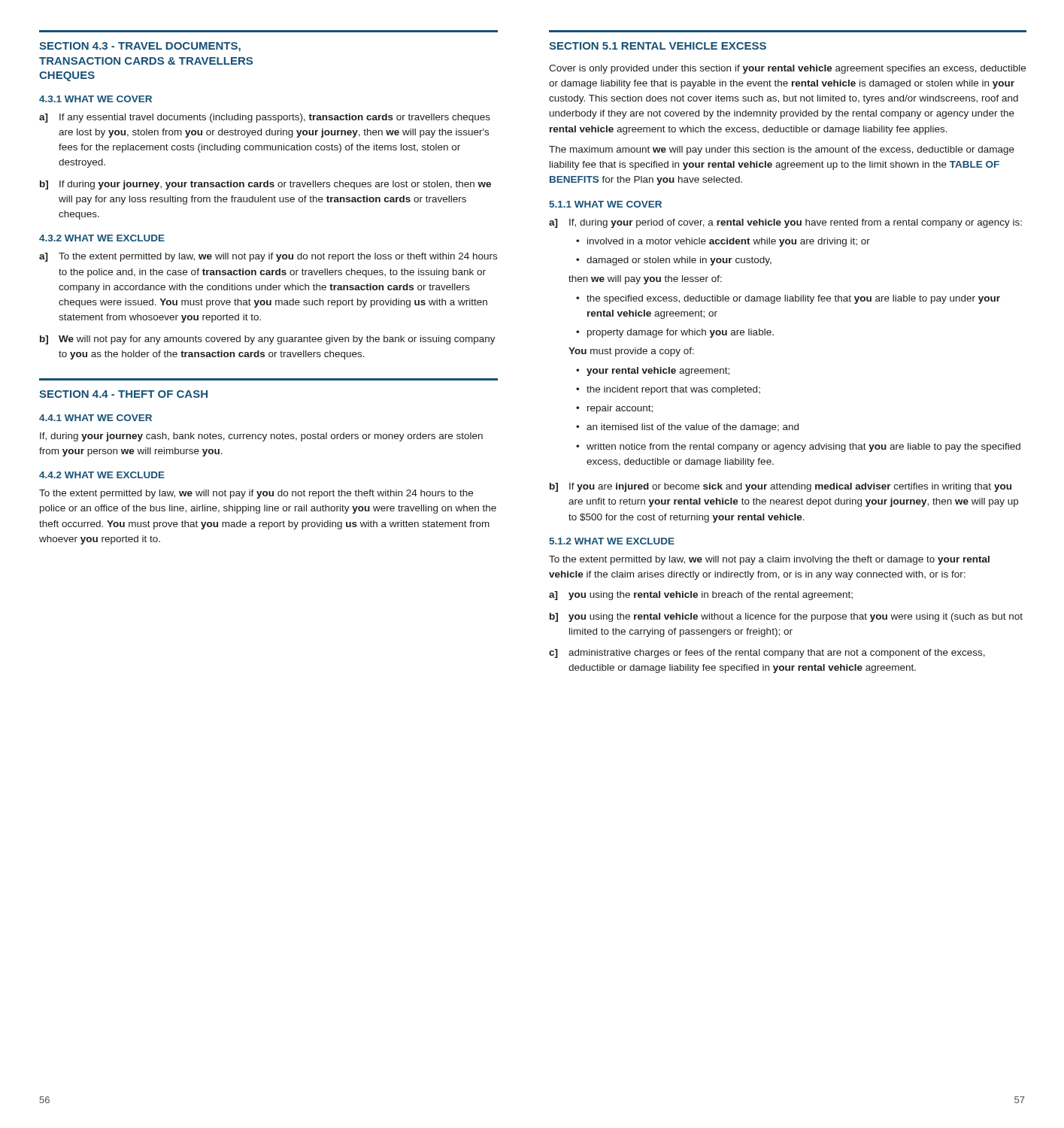Locate the block of text that opens with "b] If you are injured"
The width and height of the screenshot is (1064, 1128).
788,502
